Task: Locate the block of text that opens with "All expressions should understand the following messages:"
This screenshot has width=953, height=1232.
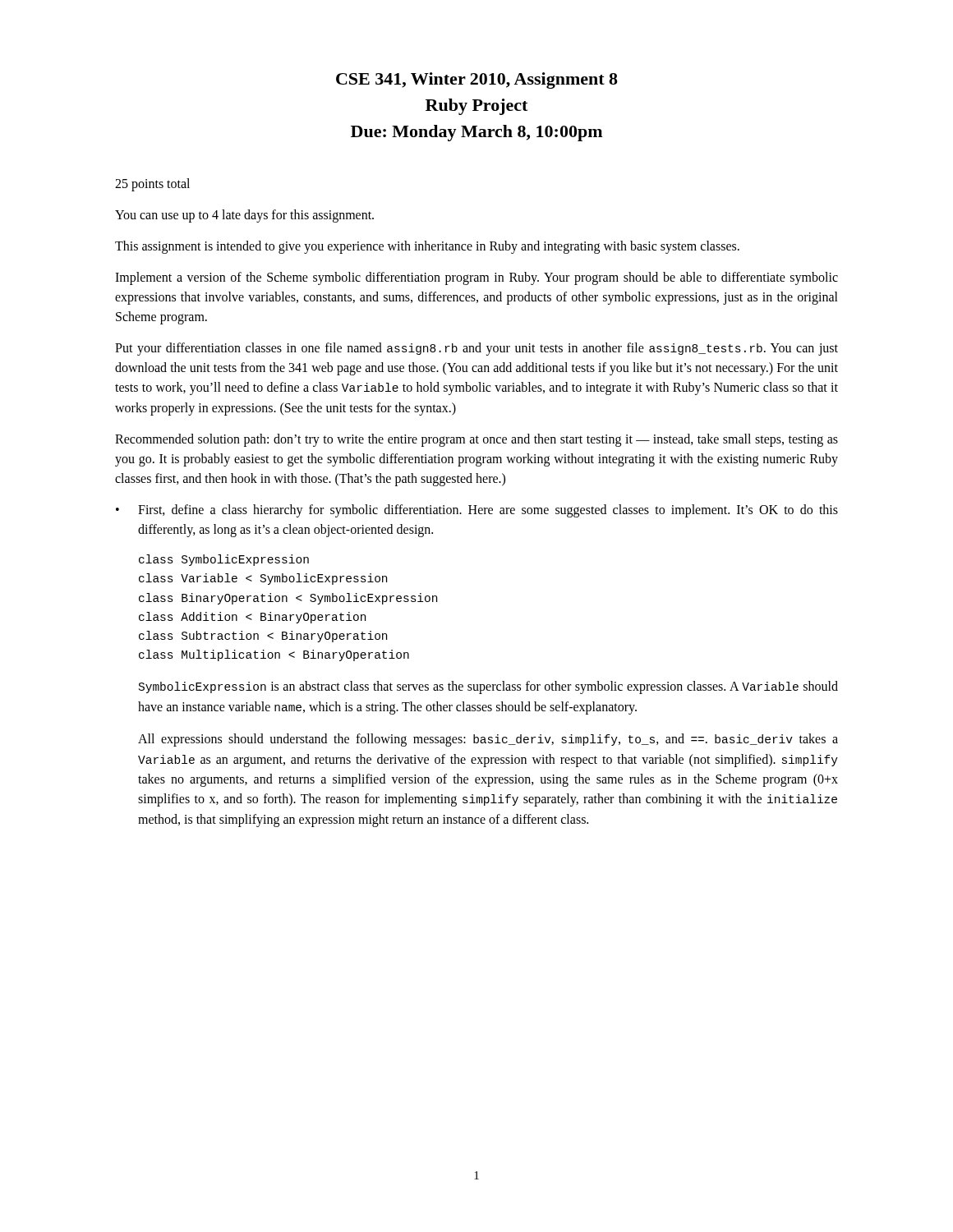Action: click(488, 779)
